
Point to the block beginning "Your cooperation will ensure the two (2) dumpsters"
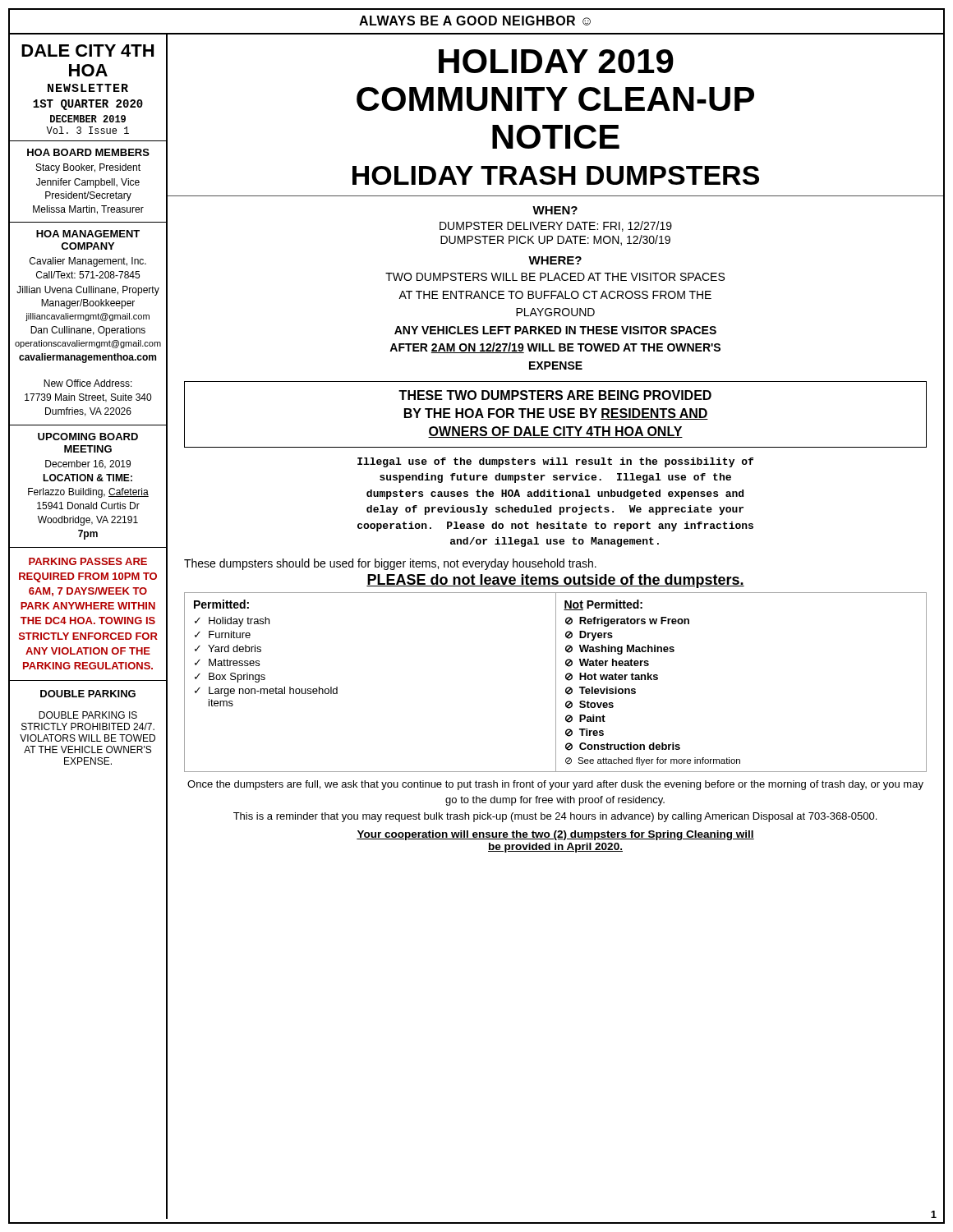(555, 840)
